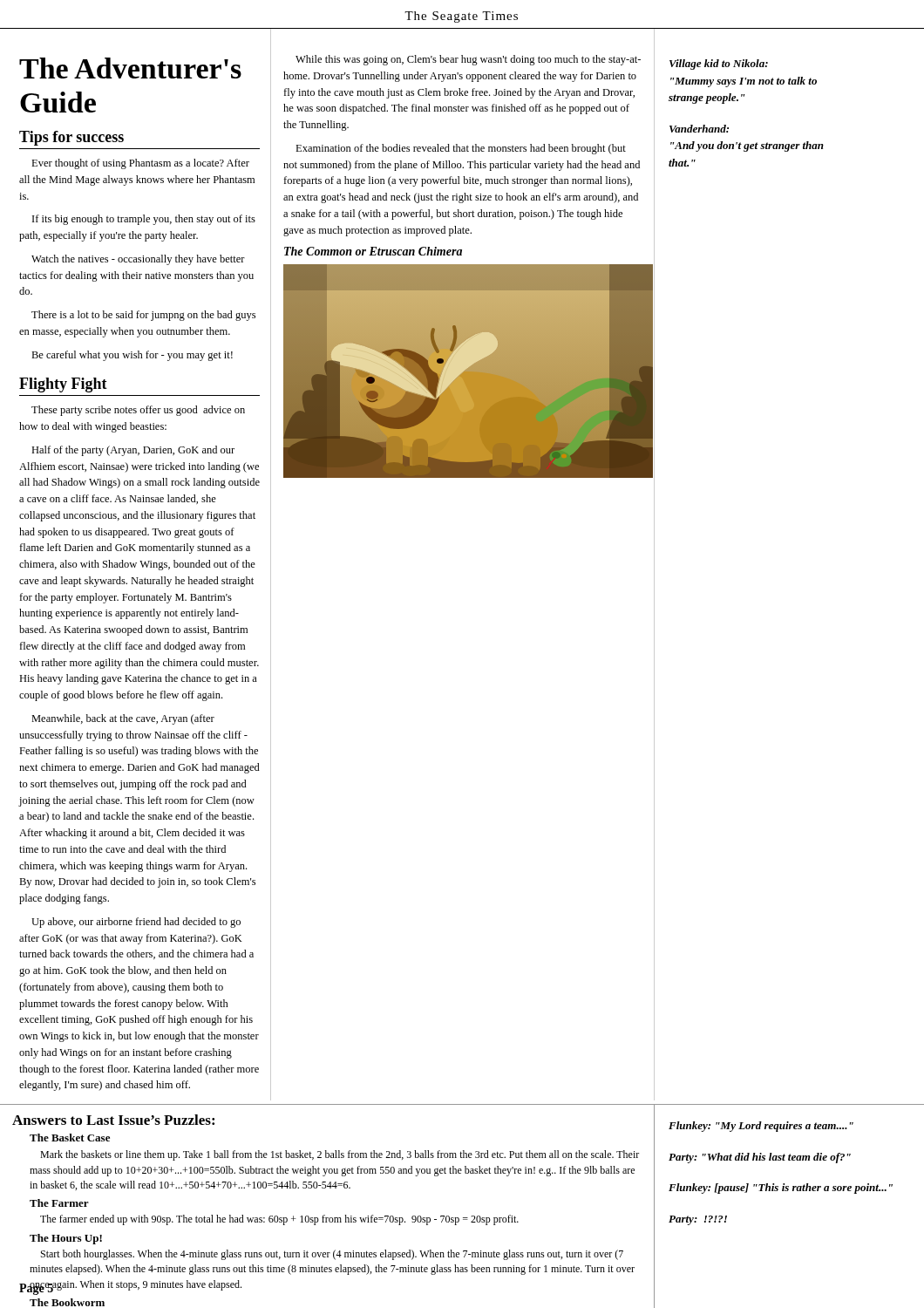924x1308 pixels.
Task: Click on the block starting "Examination of the bodies"
Action: (x=462, y=189)
